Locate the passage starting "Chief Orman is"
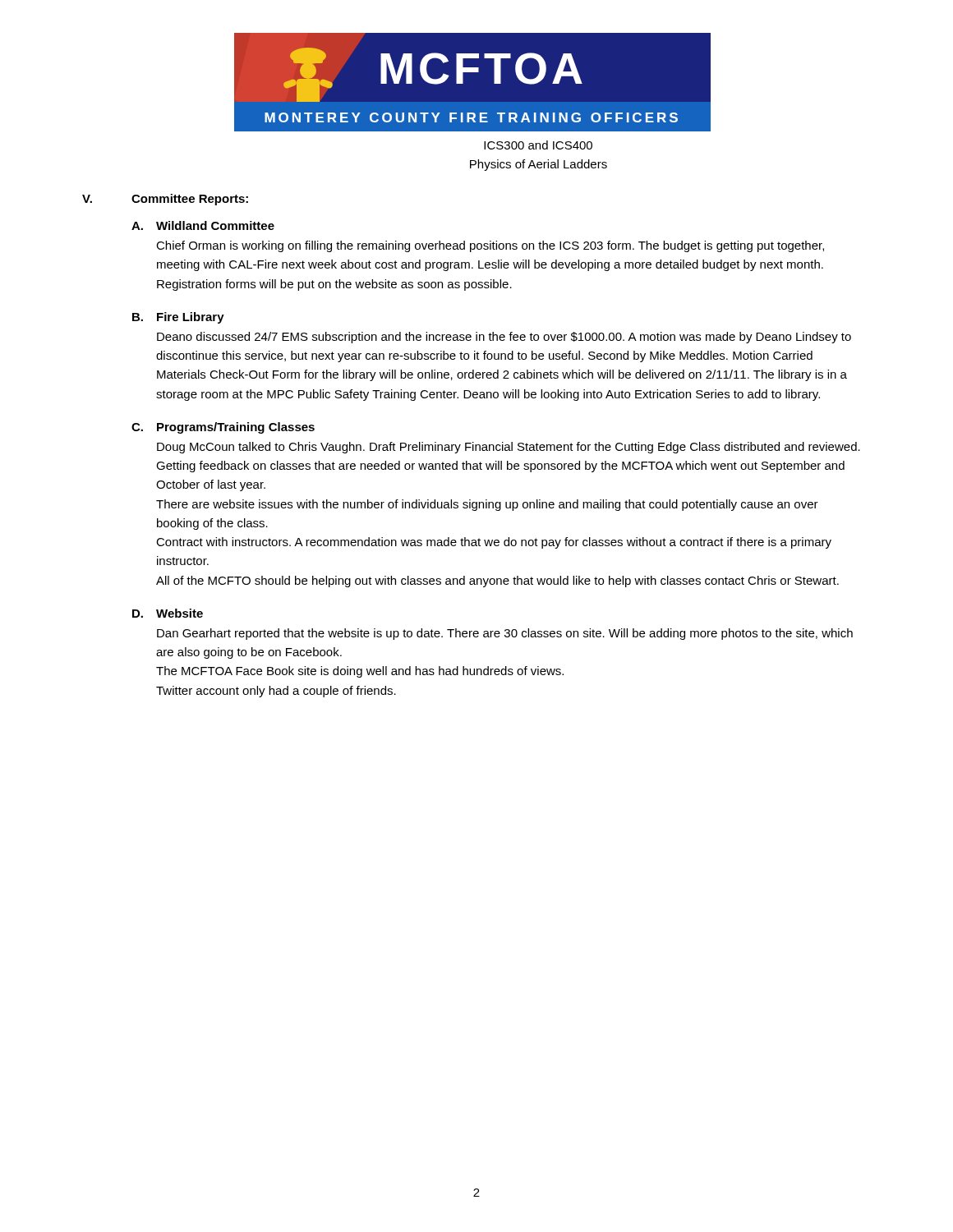This screenshot has width=953, height=1232. [x=491, y=264]
